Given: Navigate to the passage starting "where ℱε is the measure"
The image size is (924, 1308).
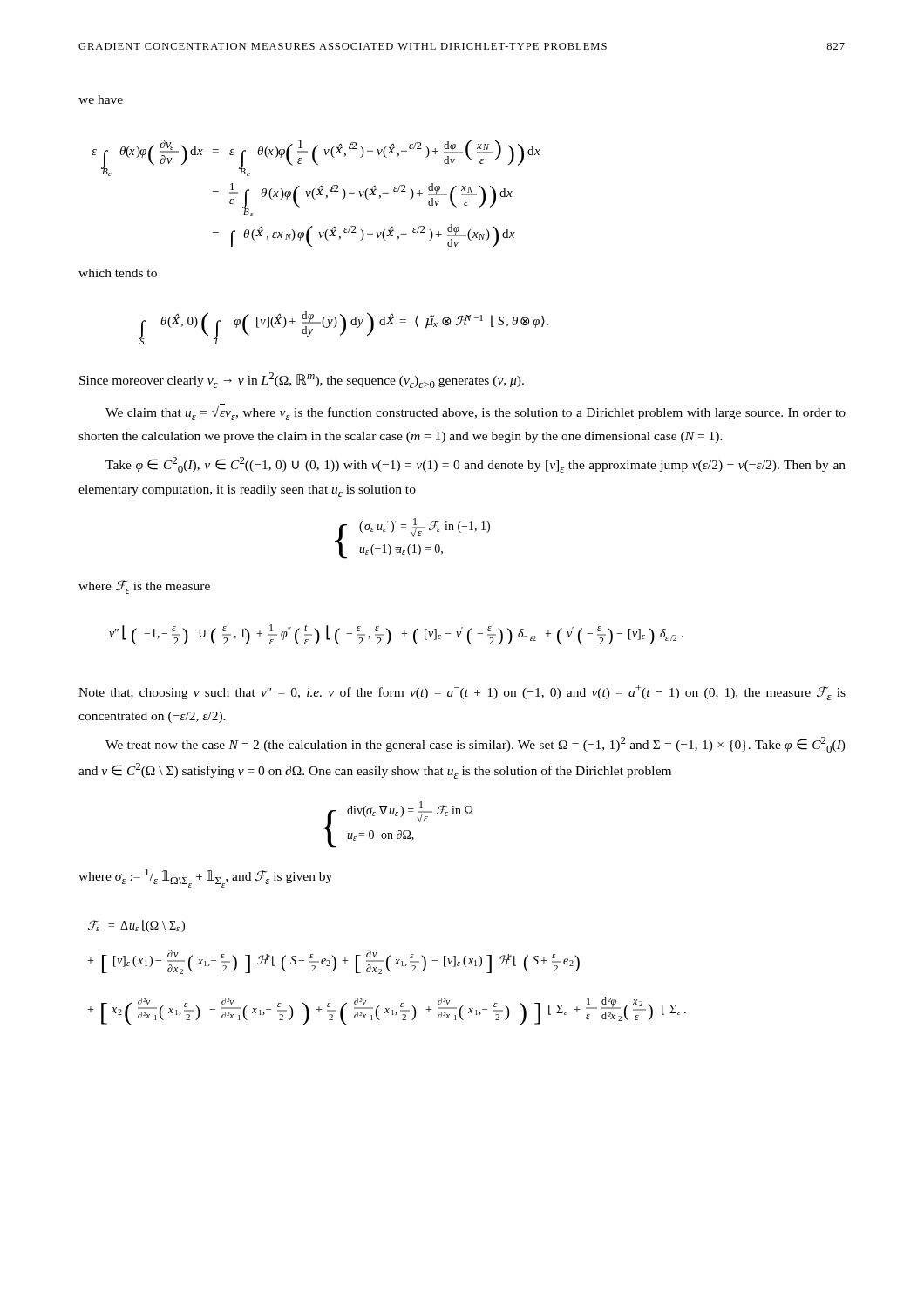Looking at the screenshot, I should (x=144, y=587).
